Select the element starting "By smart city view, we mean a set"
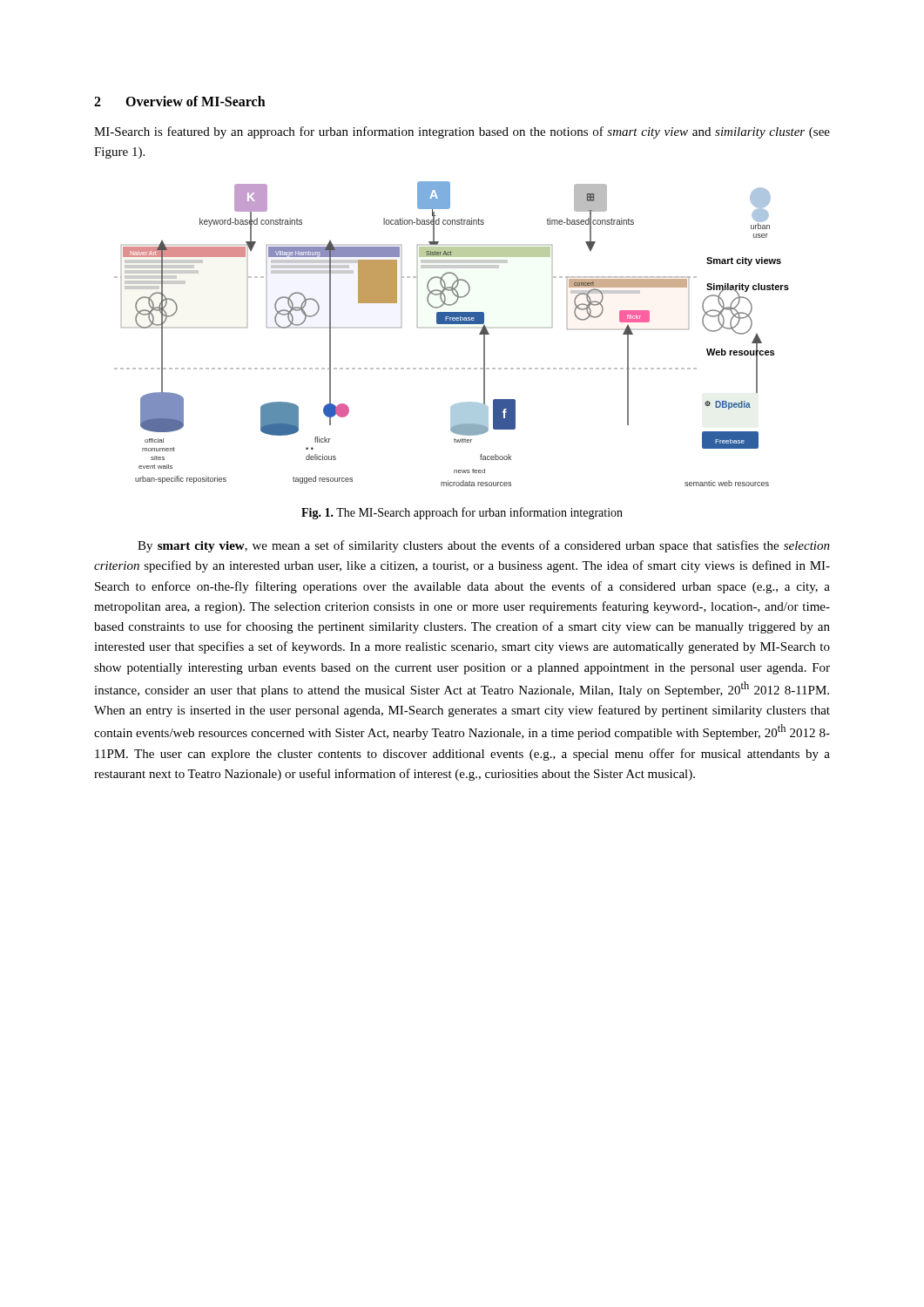The height and width of the screenshot is (1307, 924). [462, 660]
